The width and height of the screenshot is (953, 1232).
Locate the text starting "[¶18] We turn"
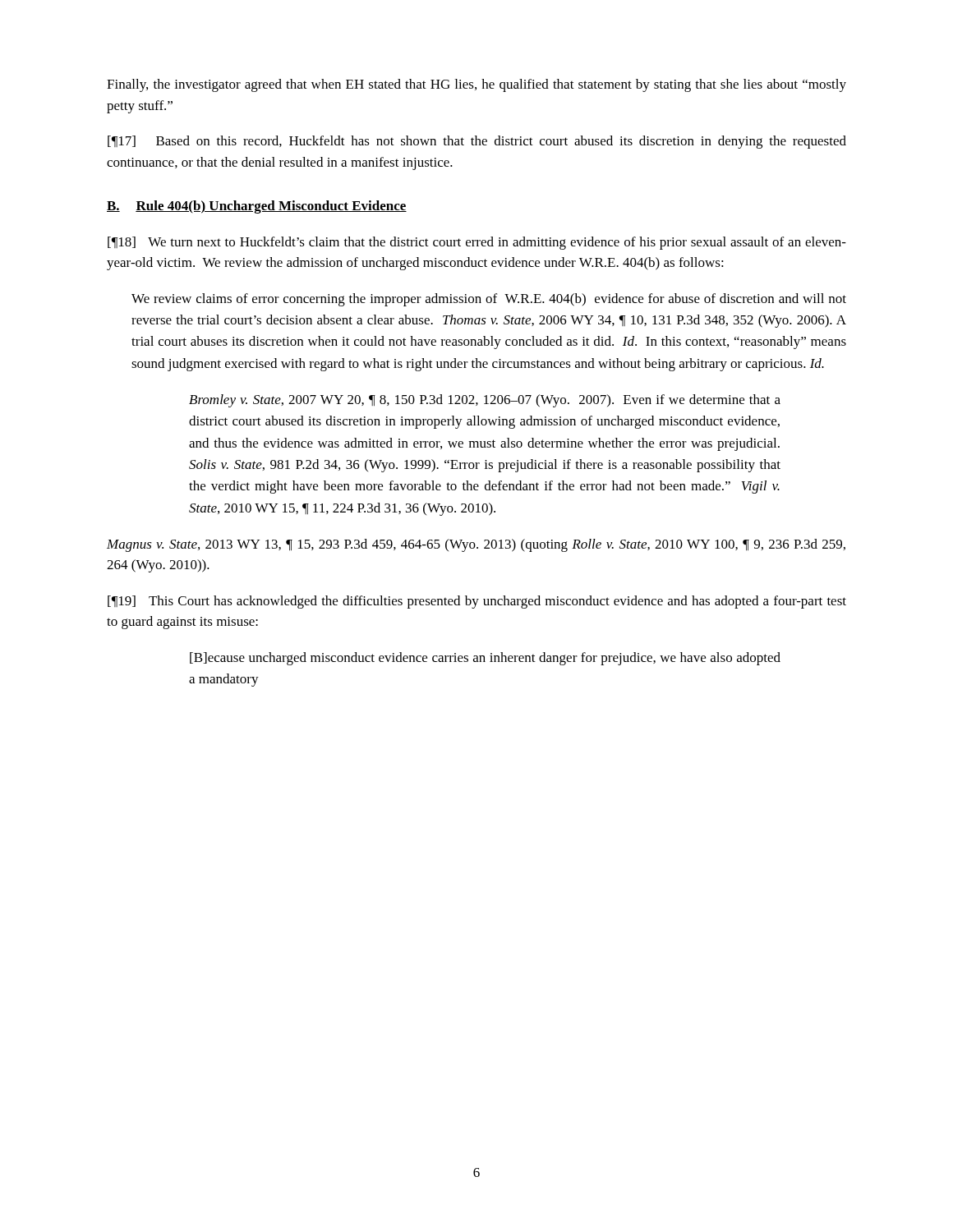coord(476,252)
